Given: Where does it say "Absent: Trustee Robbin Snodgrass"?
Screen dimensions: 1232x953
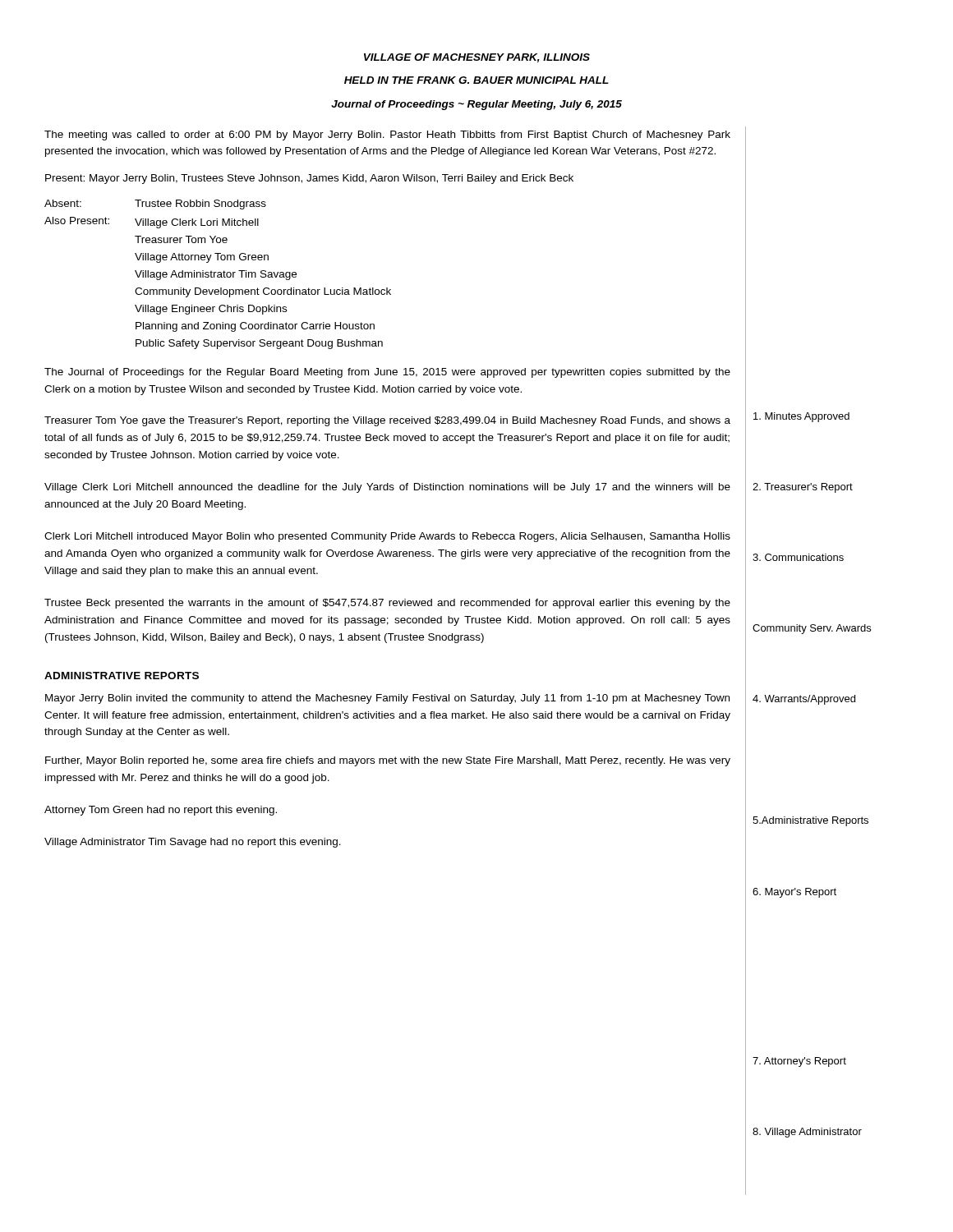Looking at the screenshot, I should point(155,205).
